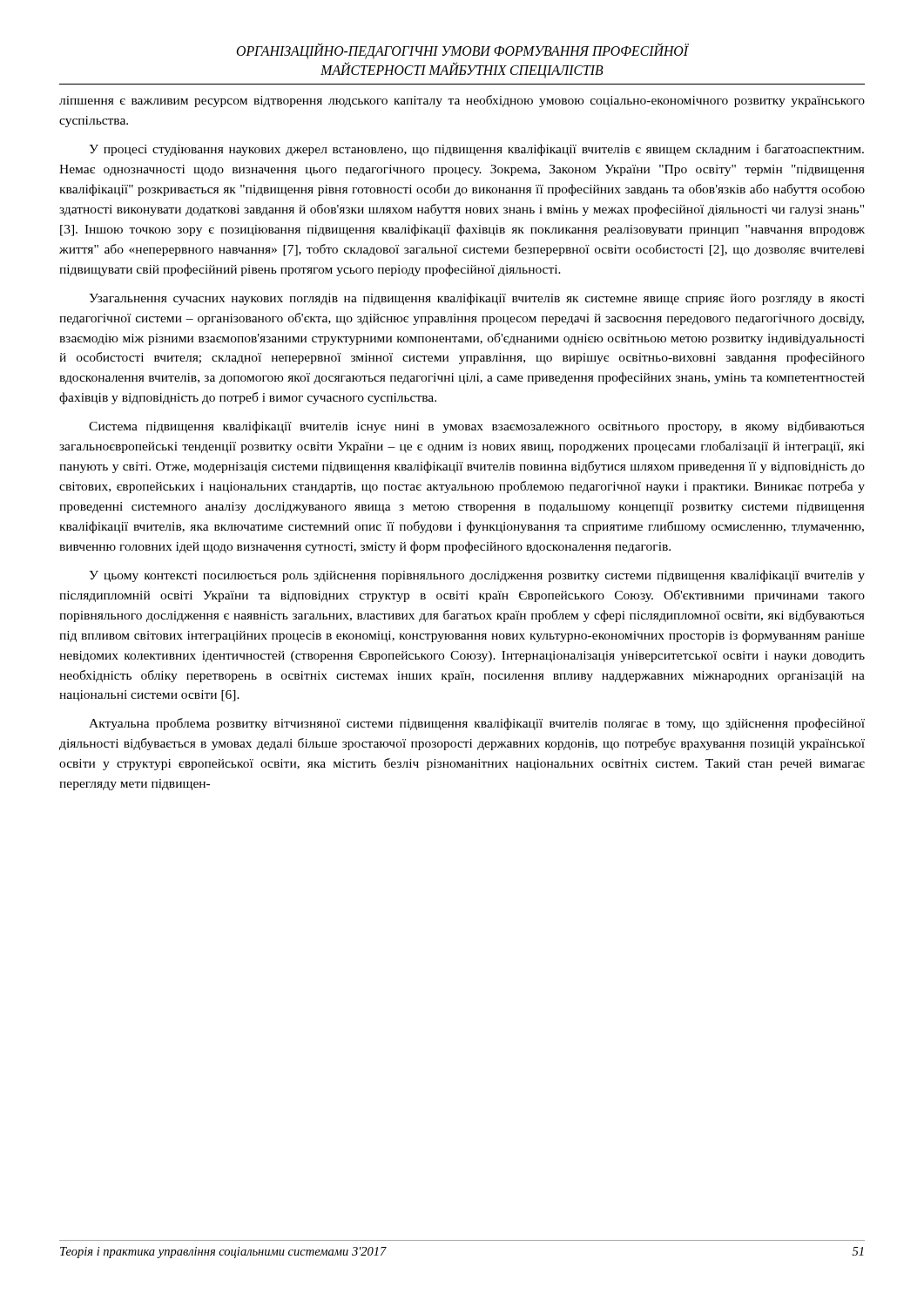This screenshot has width=924, height=1307.
Task: Find the text block with the text "Узагальнення сучасних наукових поглядів на підвищення кваліфікації вчителів"
Action: tap(462, 348)
